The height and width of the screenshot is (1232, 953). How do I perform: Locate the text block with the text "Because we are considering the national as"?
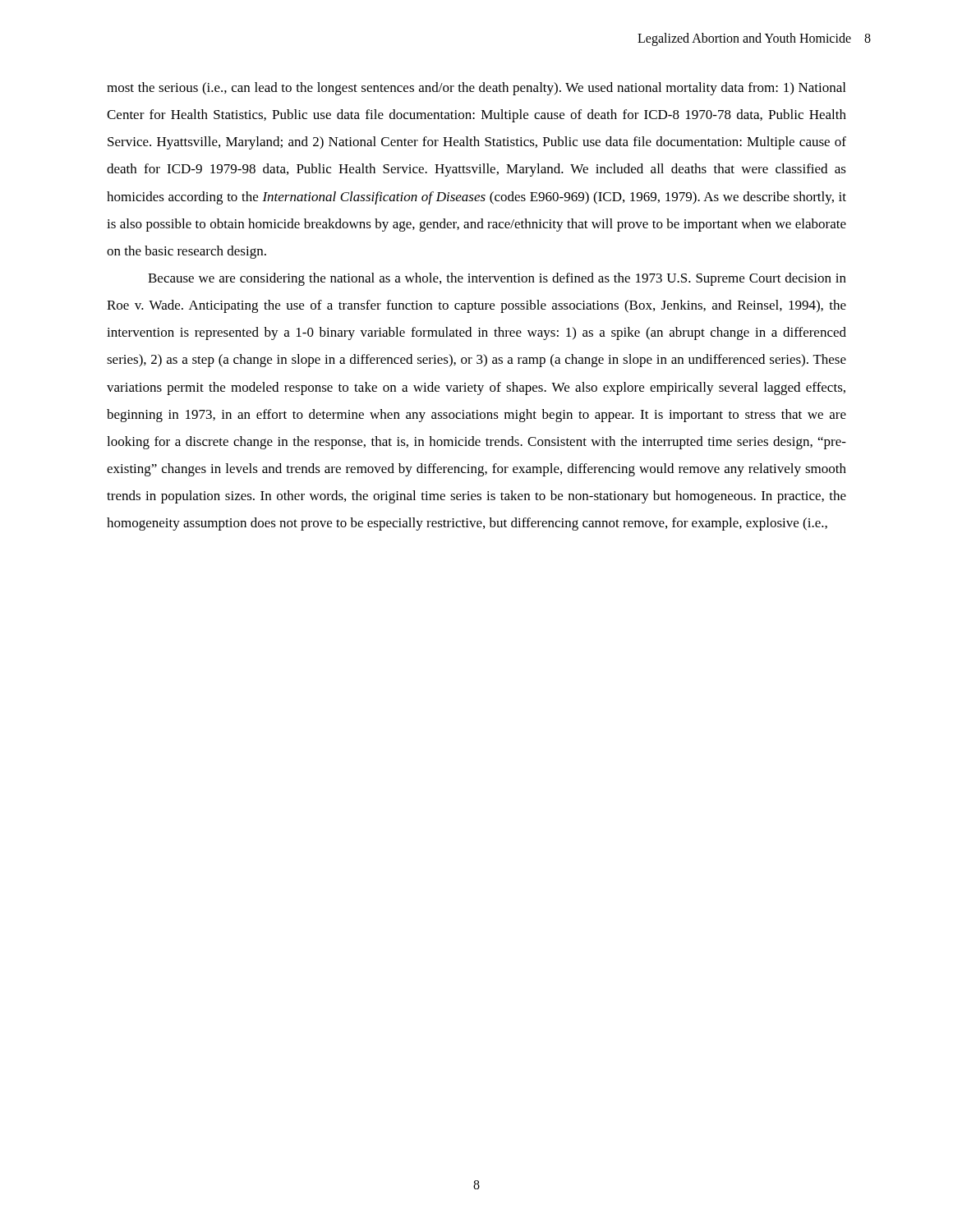(x=476, y=400)
